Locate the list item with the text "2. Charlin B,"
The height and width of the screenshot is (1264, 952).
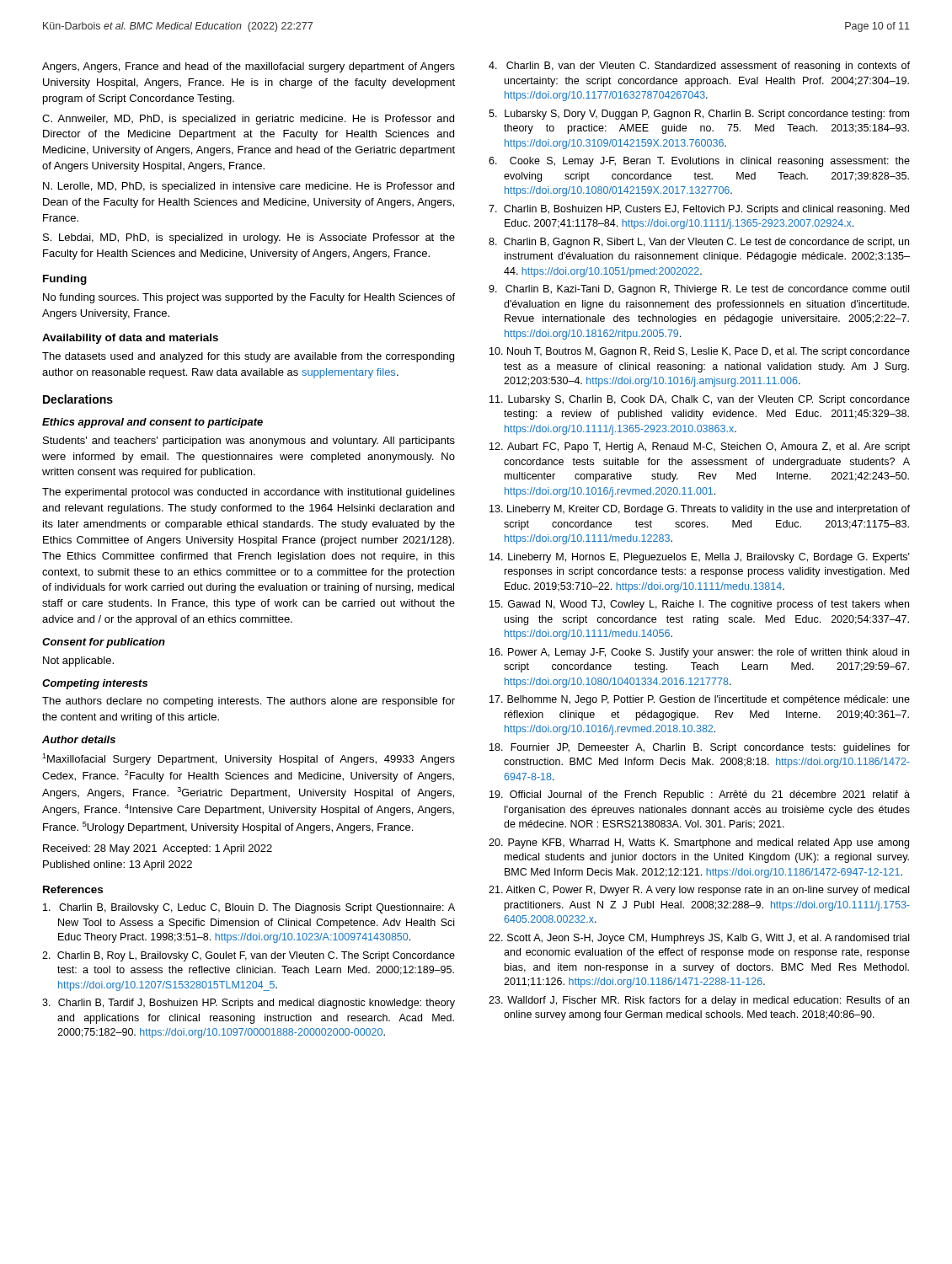[249, 970]
